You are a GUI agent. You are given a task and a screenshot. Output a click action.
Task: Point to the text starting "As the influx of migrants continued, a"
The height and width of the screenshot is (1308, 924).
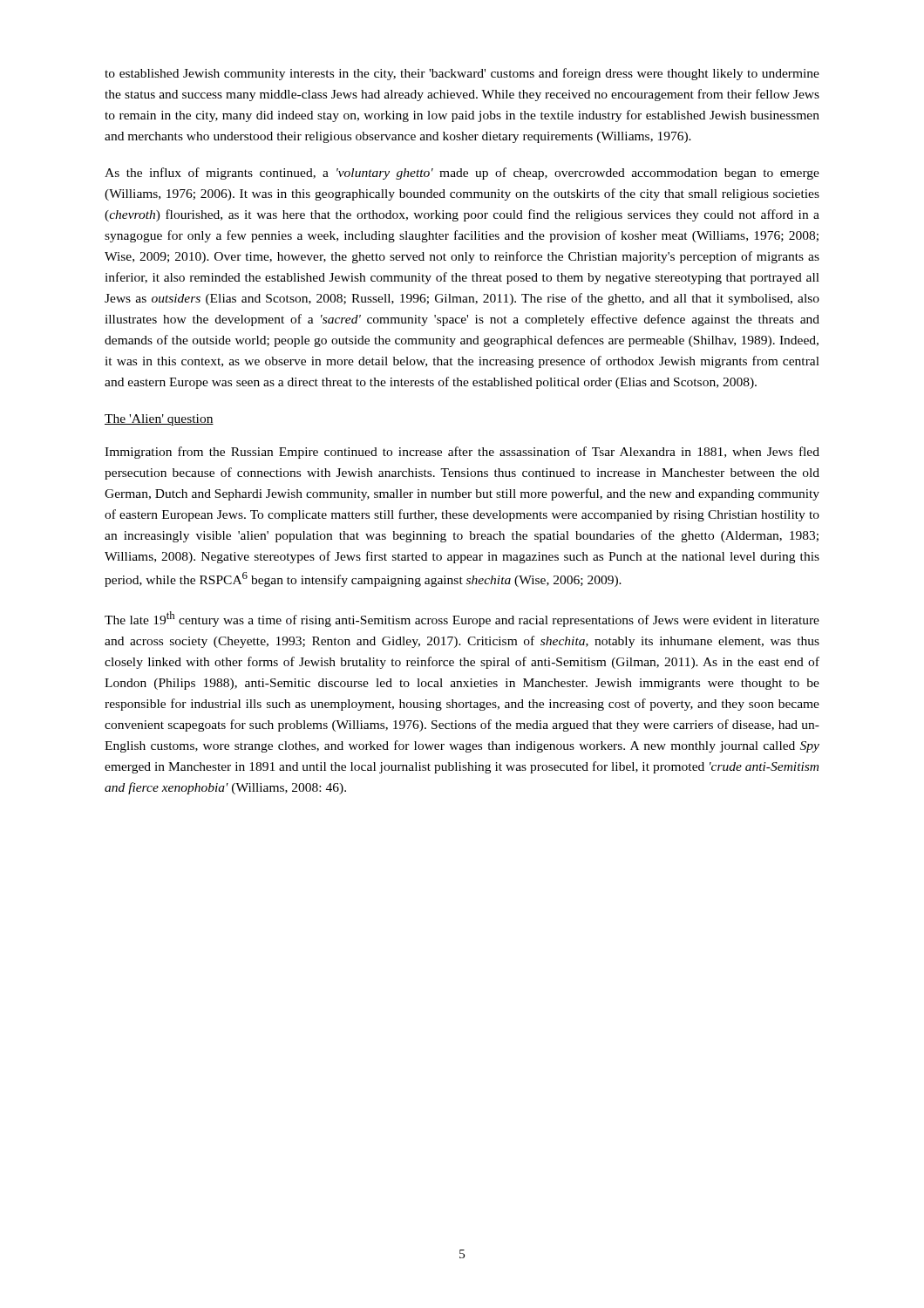click(x=462, y=277)
